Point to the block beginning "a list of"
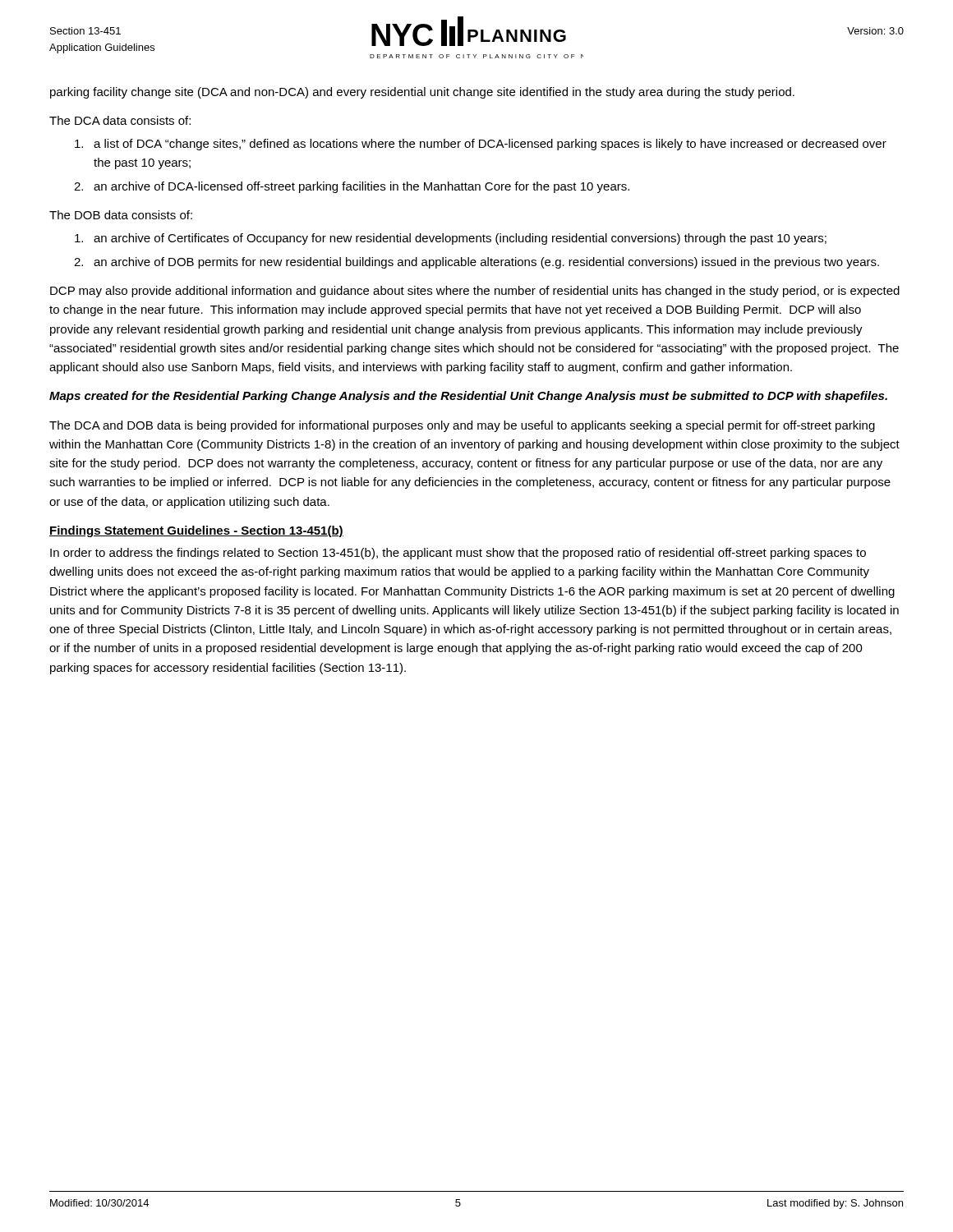 click(x=489, y=153)
